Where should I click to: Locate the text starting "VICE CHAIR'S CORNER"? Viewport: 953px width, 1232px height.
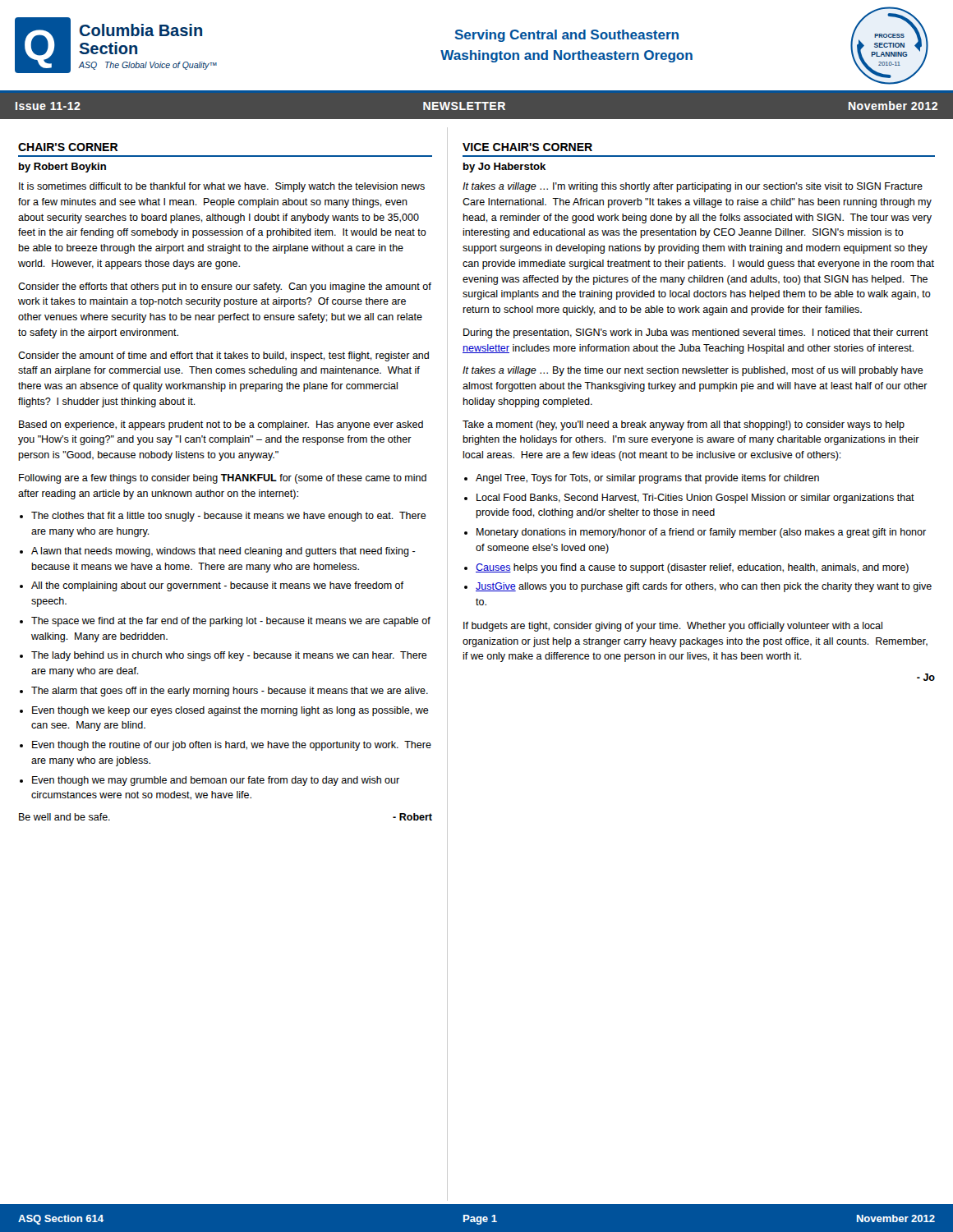[527, 147]
